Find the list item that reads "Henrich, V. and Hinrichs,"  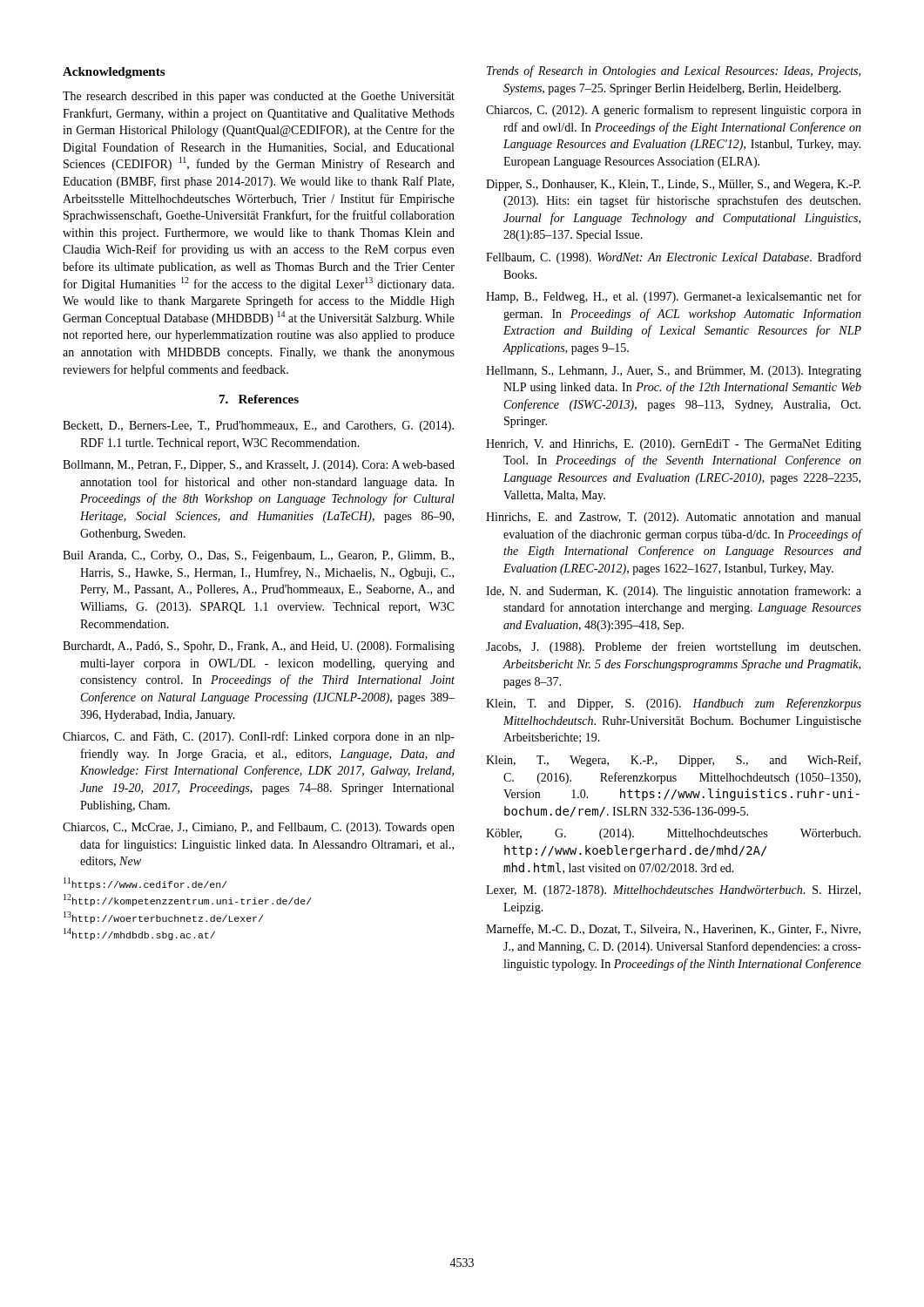coord(674,469)
